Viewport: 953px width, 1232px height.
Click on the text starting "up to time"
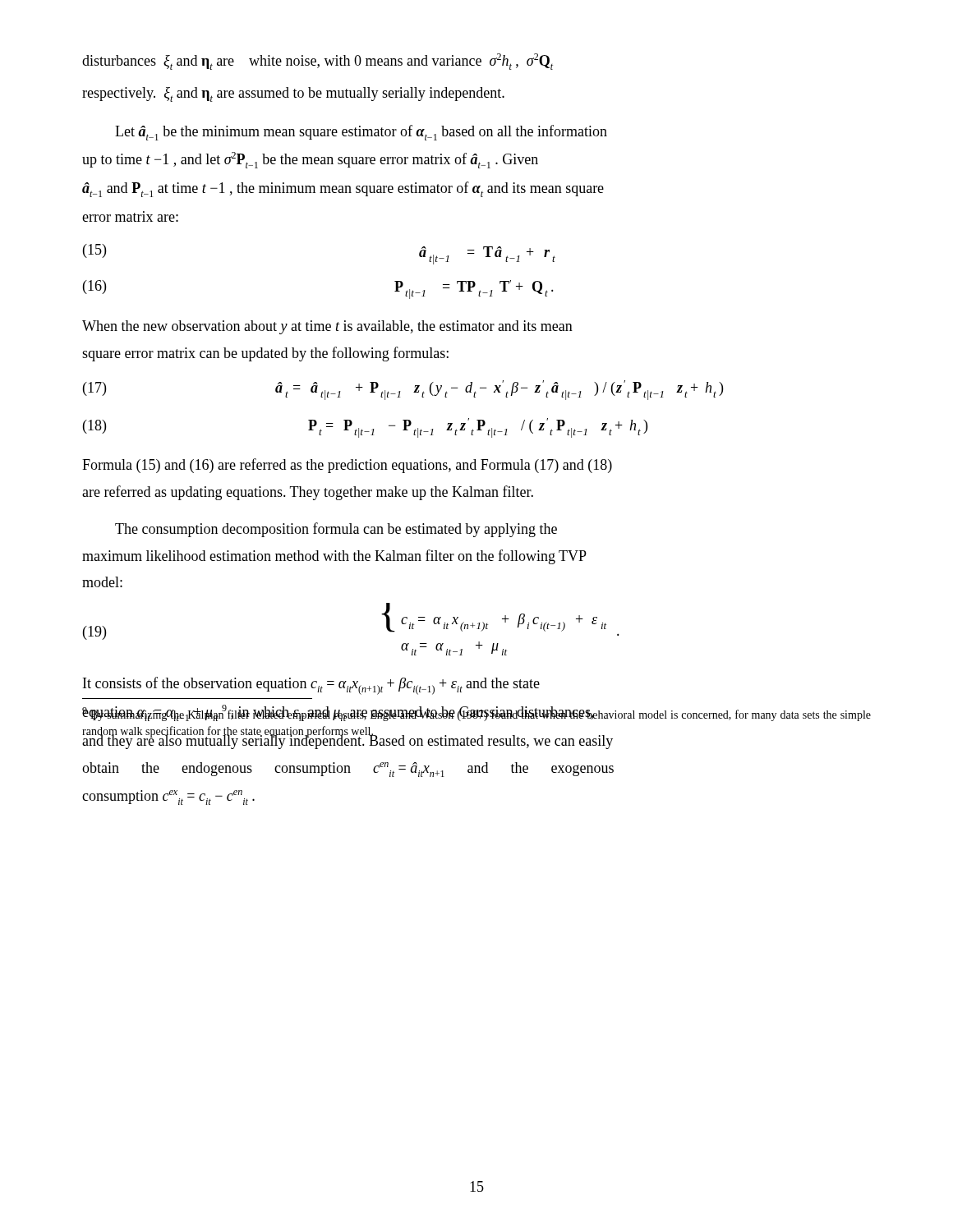310,160
